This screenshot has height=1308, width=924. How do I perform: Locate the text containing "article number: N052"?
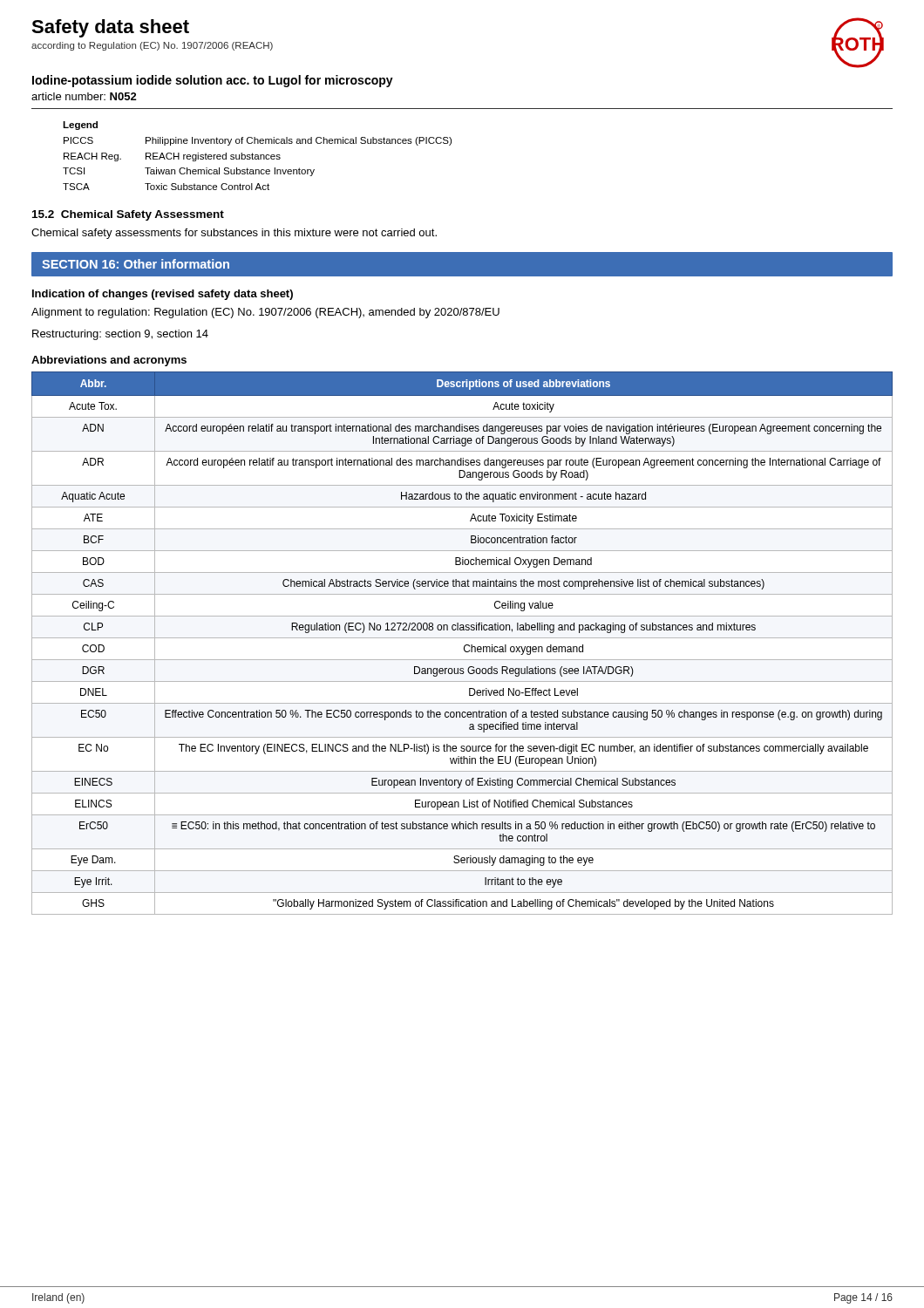point(84,96)
